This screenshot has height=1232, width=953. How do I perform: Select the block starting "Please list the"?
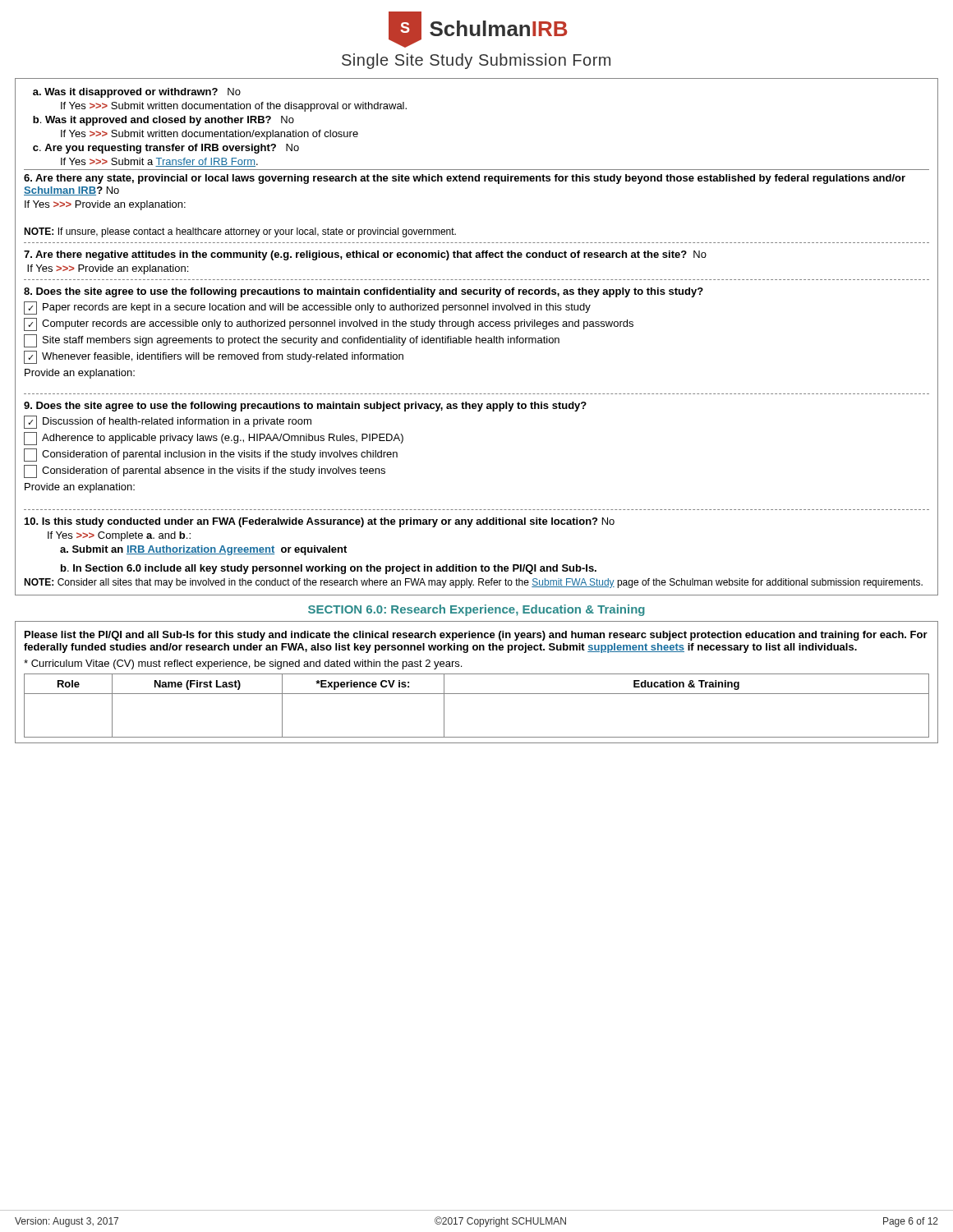(475, 641)
